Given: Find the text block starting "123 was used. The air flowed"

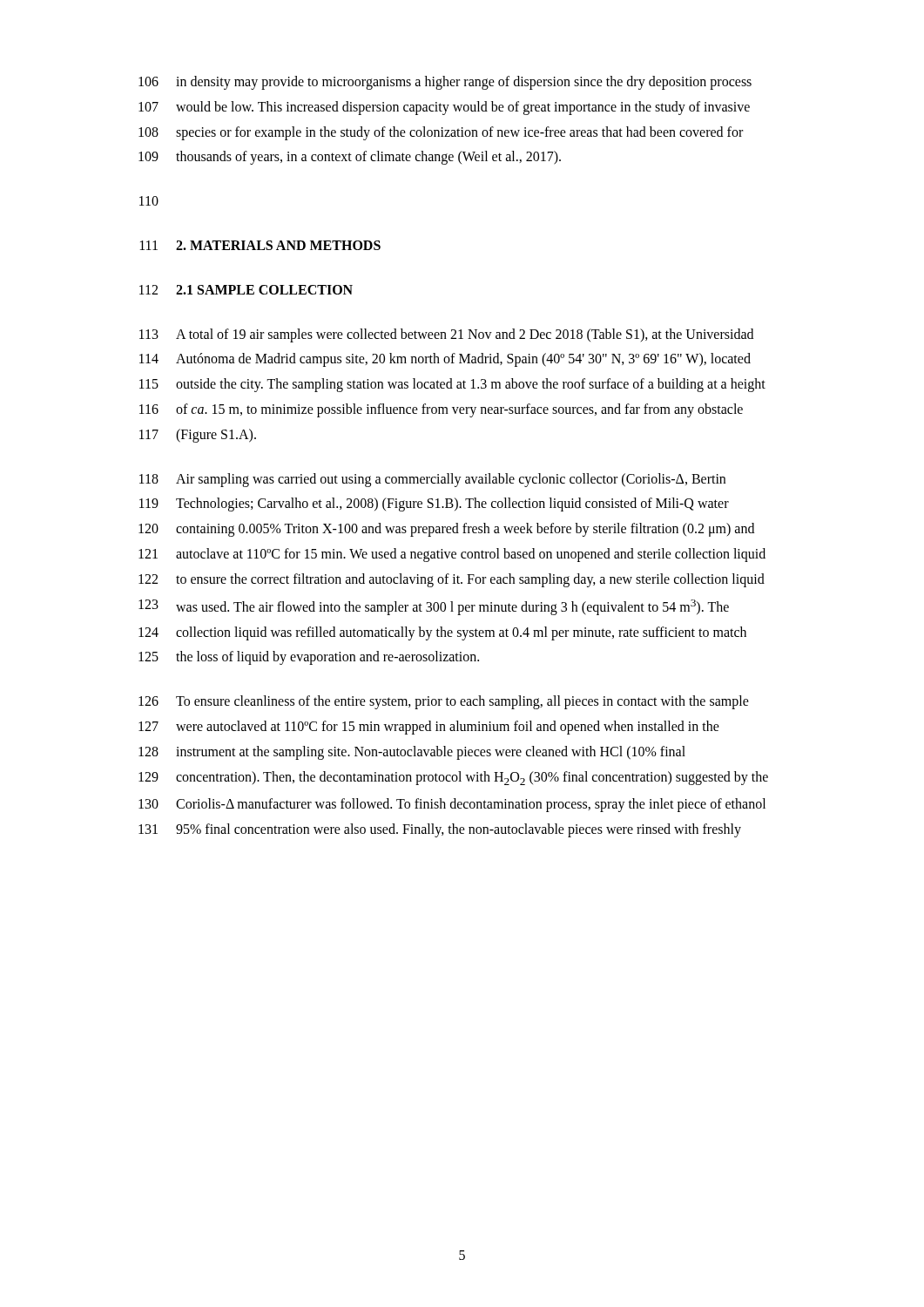Looking at the screenshot, I should click(475, 606).
